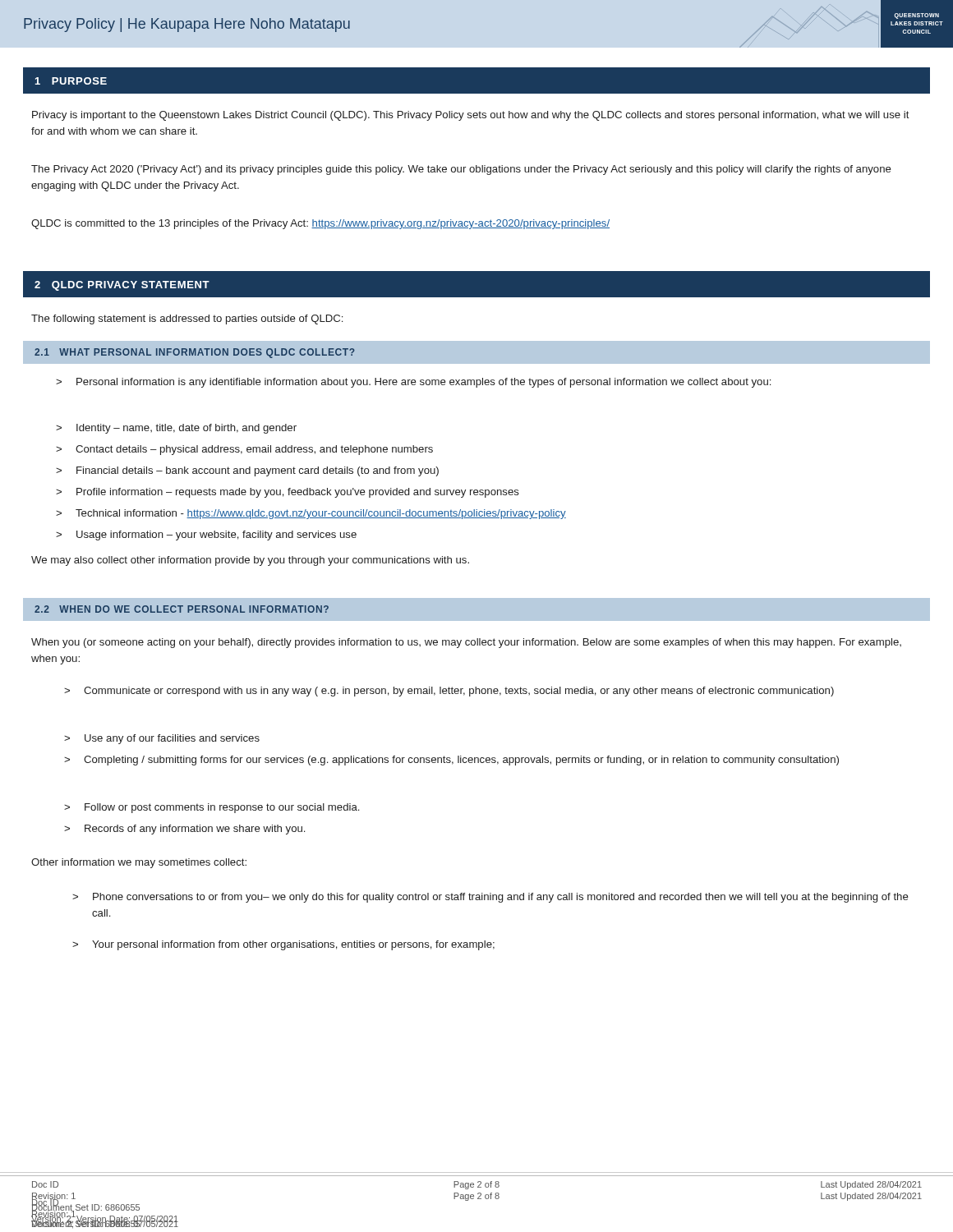Find the passage starting "2.1 WHAT PERSONAL INFORMATION DOES QLDC"
Viewport: 953px width, 1232px height.
[x=195, y=352]
